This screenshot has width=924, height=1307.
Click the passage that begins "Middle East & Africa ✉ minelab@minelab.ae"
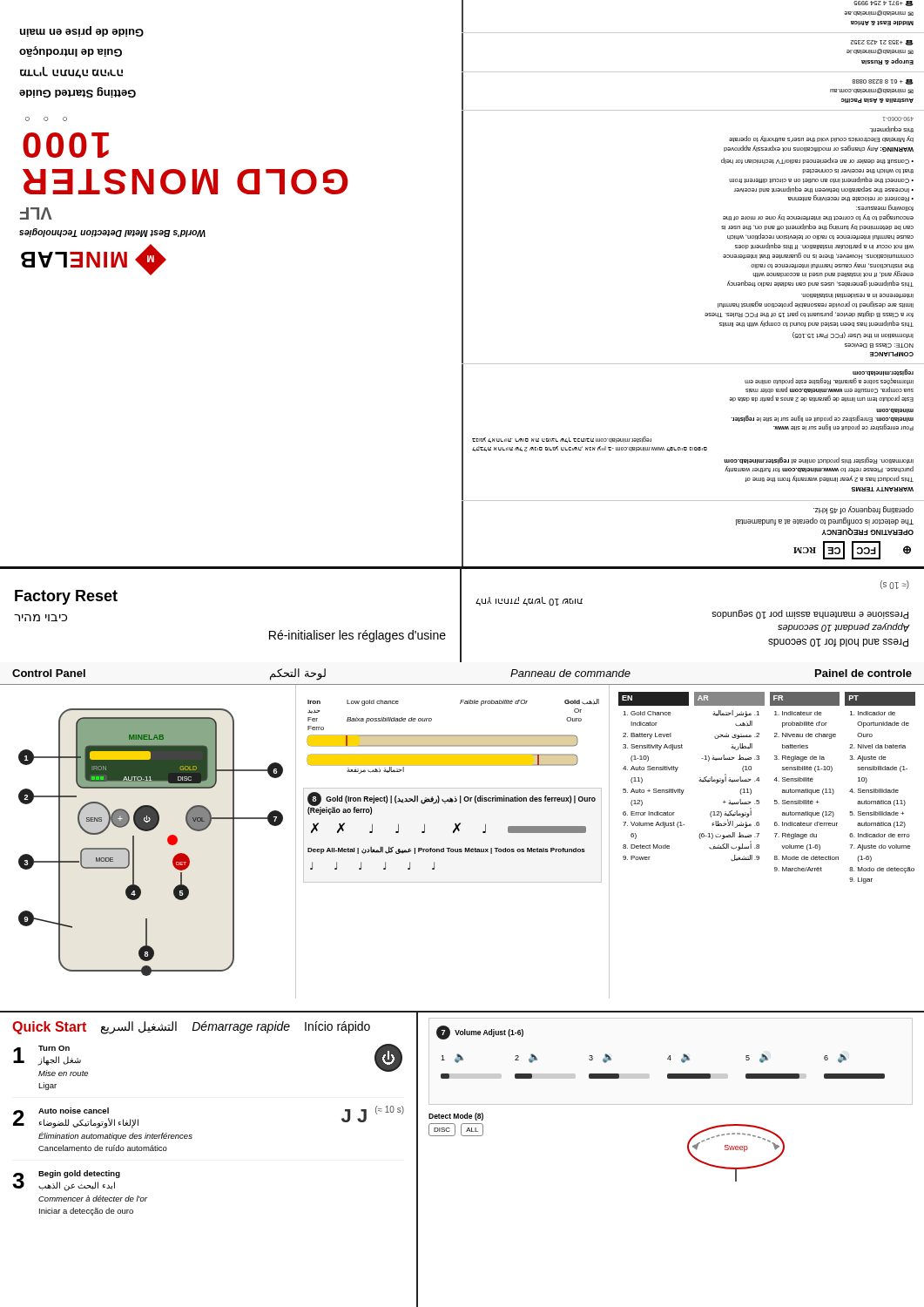click(884, 3)
